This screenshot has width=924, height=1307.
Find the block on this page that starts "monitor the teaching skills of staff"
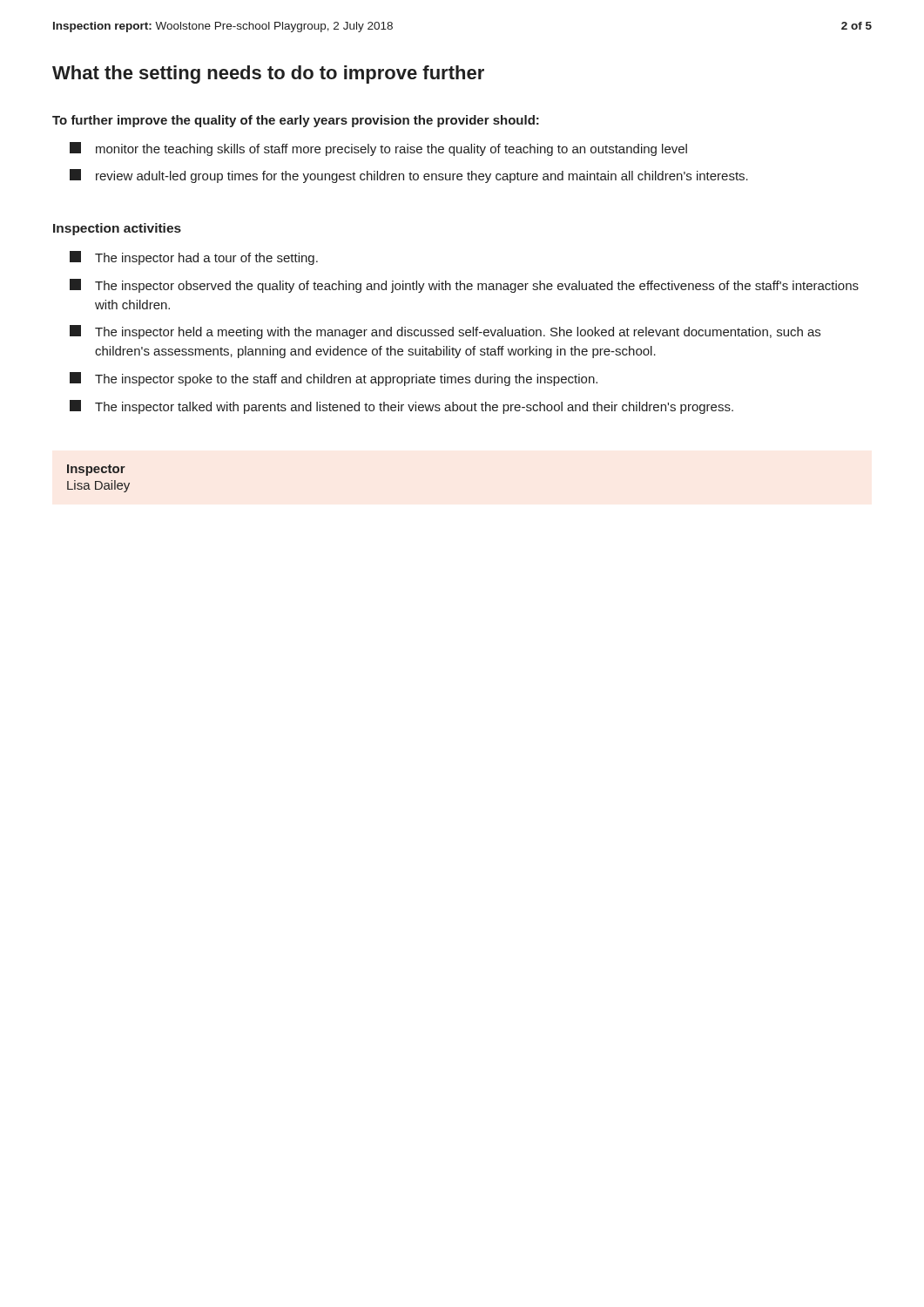(471, 149)
